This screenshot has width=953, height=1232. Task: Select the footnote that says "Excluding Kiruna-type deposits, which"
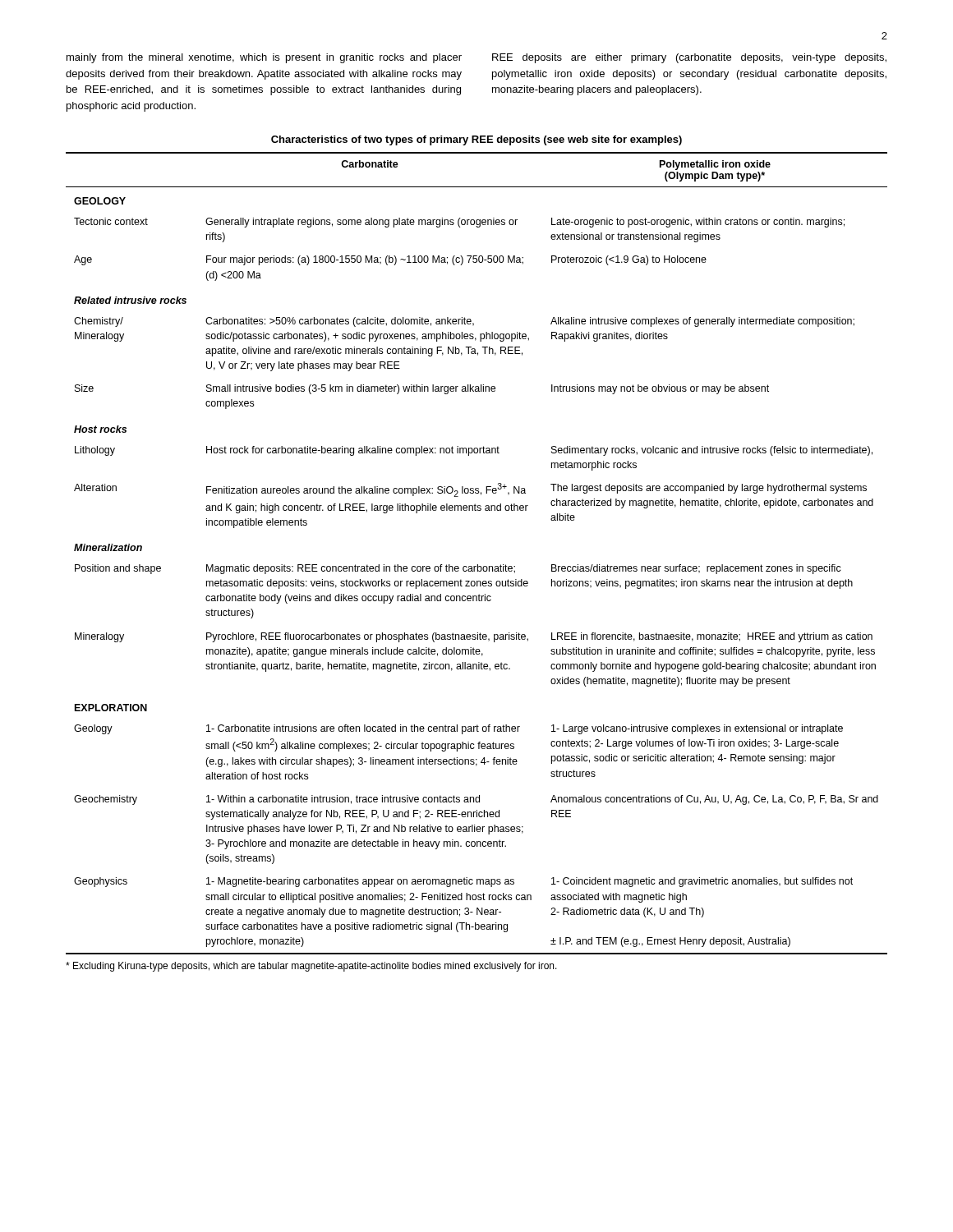pyautogui.click(x=312, y=966)
